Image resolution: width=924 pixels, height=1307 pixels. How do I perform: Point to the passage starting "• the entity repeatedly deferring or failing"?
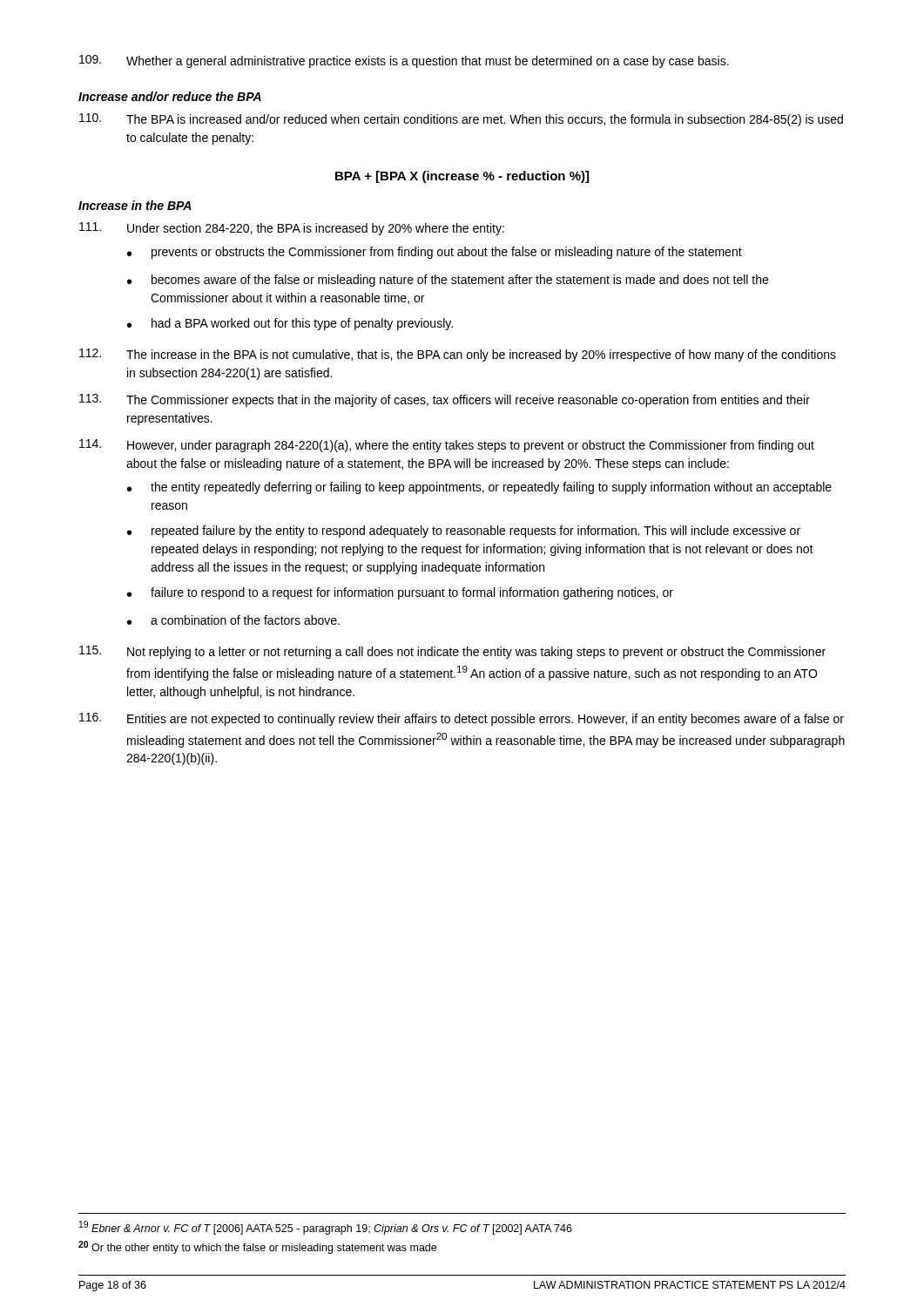[x=486, y=497]
